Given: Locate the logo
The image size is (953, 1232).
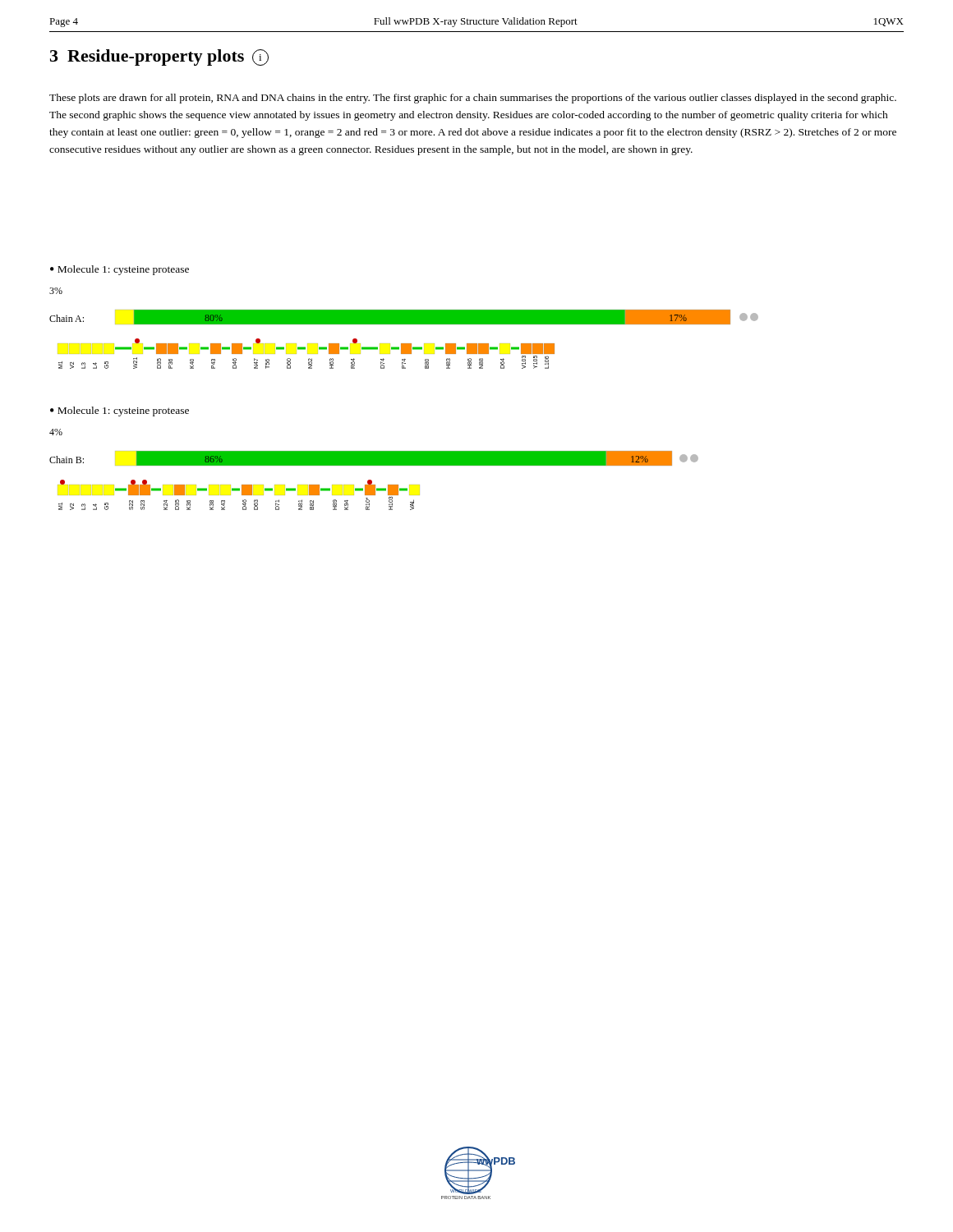Looking at the screenshot, I should 476,1172.
